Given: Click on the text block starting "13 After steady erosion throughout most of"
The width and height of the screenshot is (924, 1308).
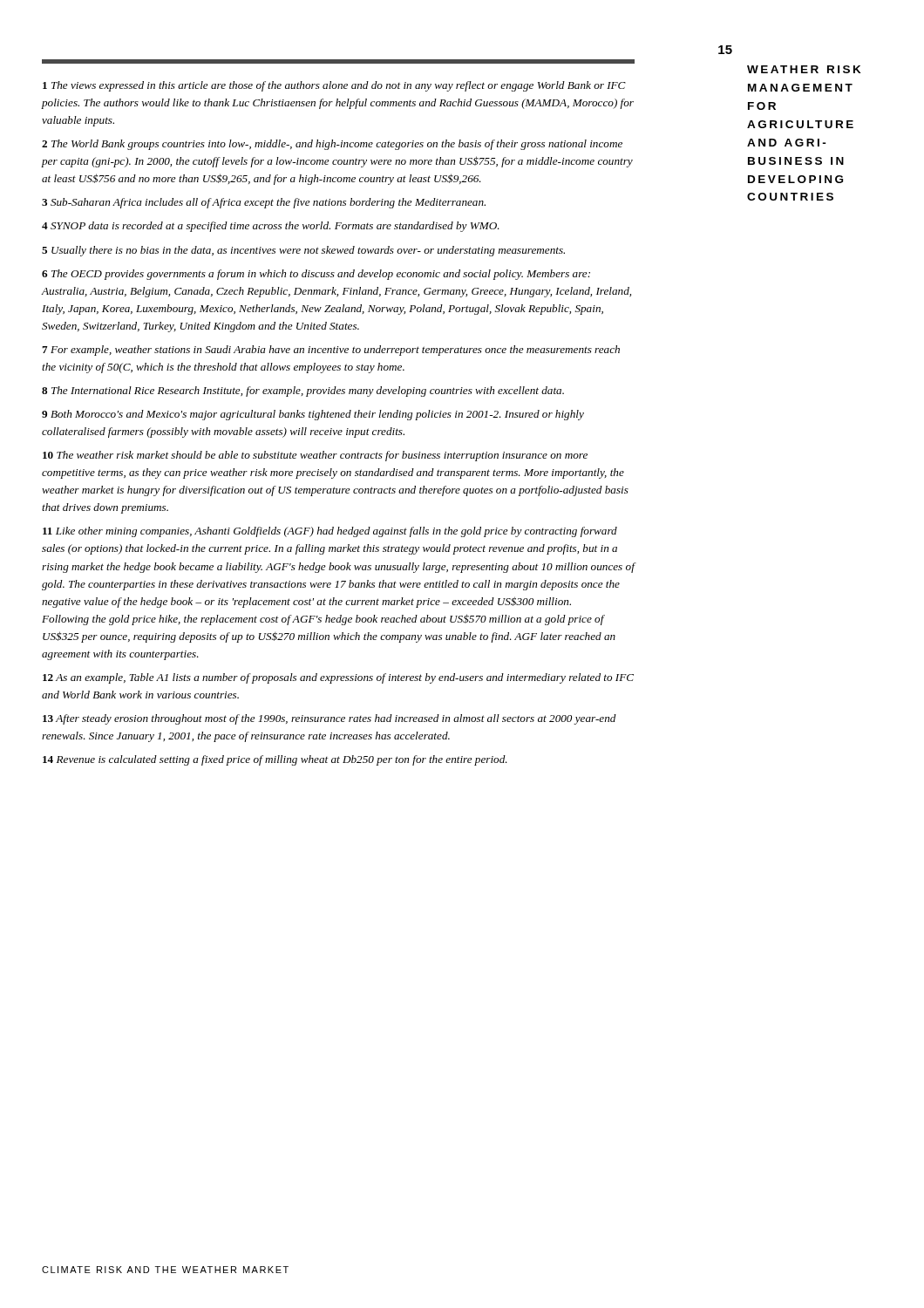Looking at the screenshot, I should point(329,727).
